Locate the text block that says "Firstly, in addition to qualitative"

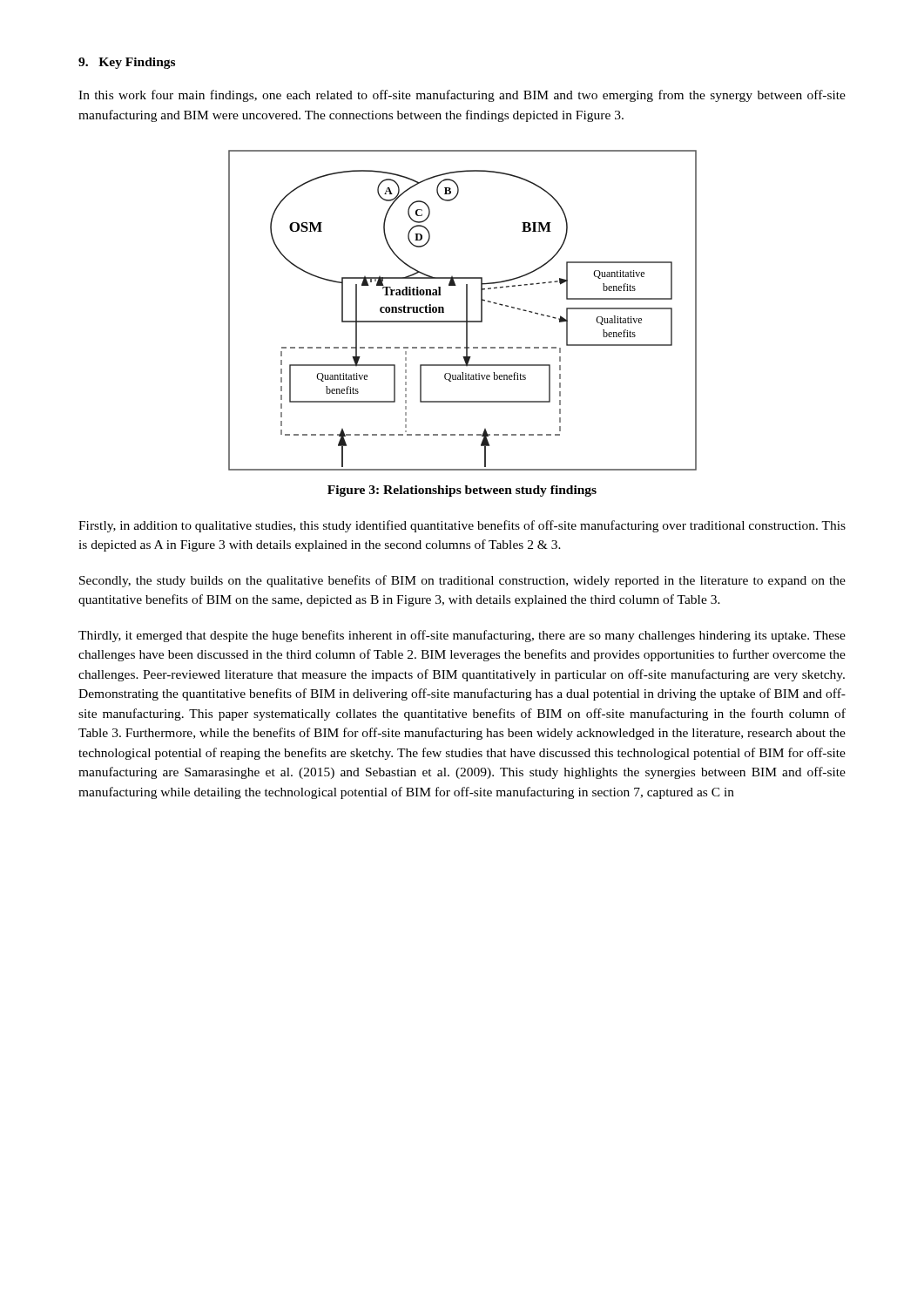point(462,535)
